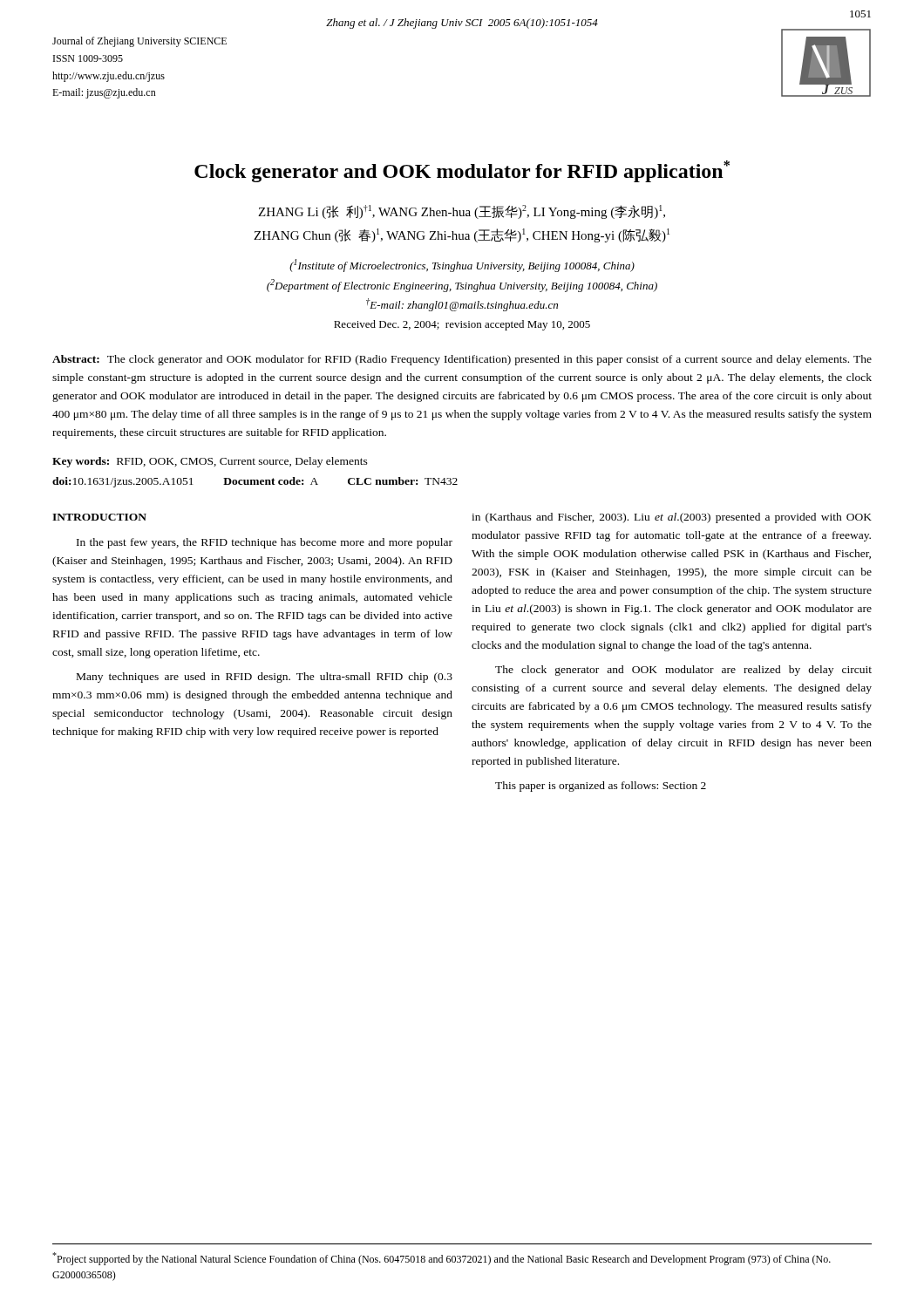Find the block on this page that starts "Abstract: The clock generator and OOK modulator for"
The width and height of the screenshot is (924, 1308).
click(x=462, y=395)
